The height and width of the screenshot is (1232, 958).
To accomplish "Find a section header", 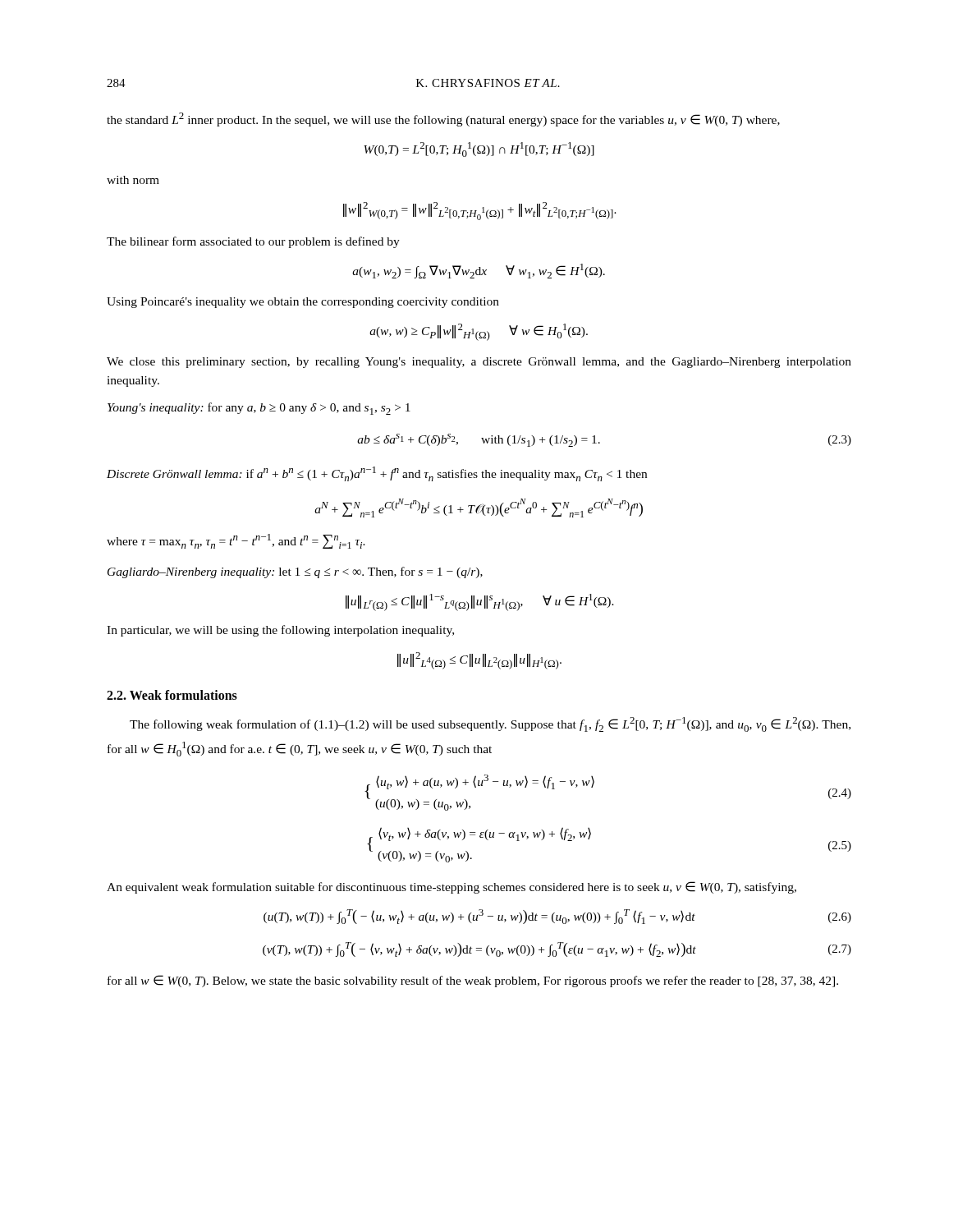I will coord(172,696).
